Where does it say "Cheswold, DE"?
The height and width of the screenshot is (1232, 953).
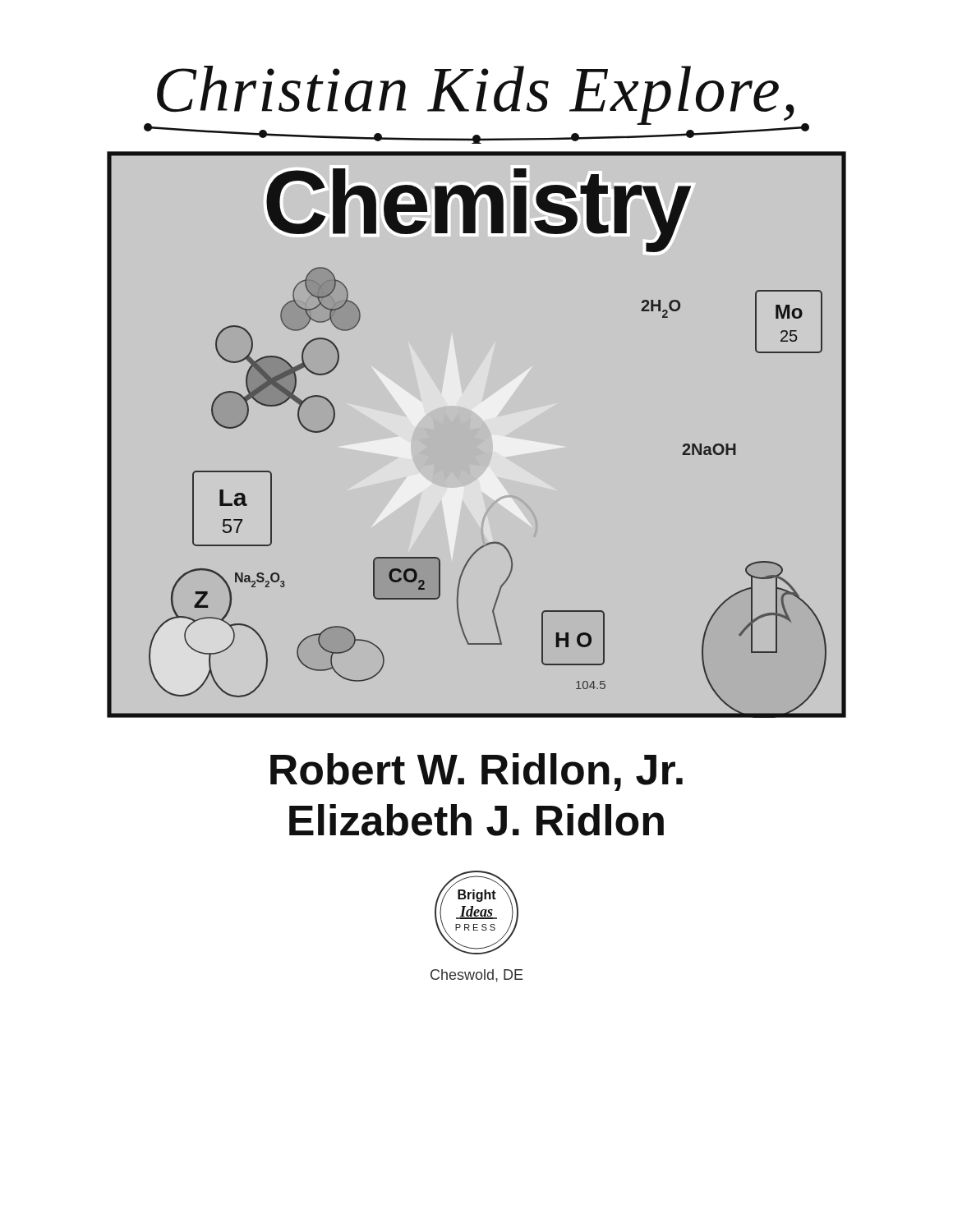tap(476, 975)
